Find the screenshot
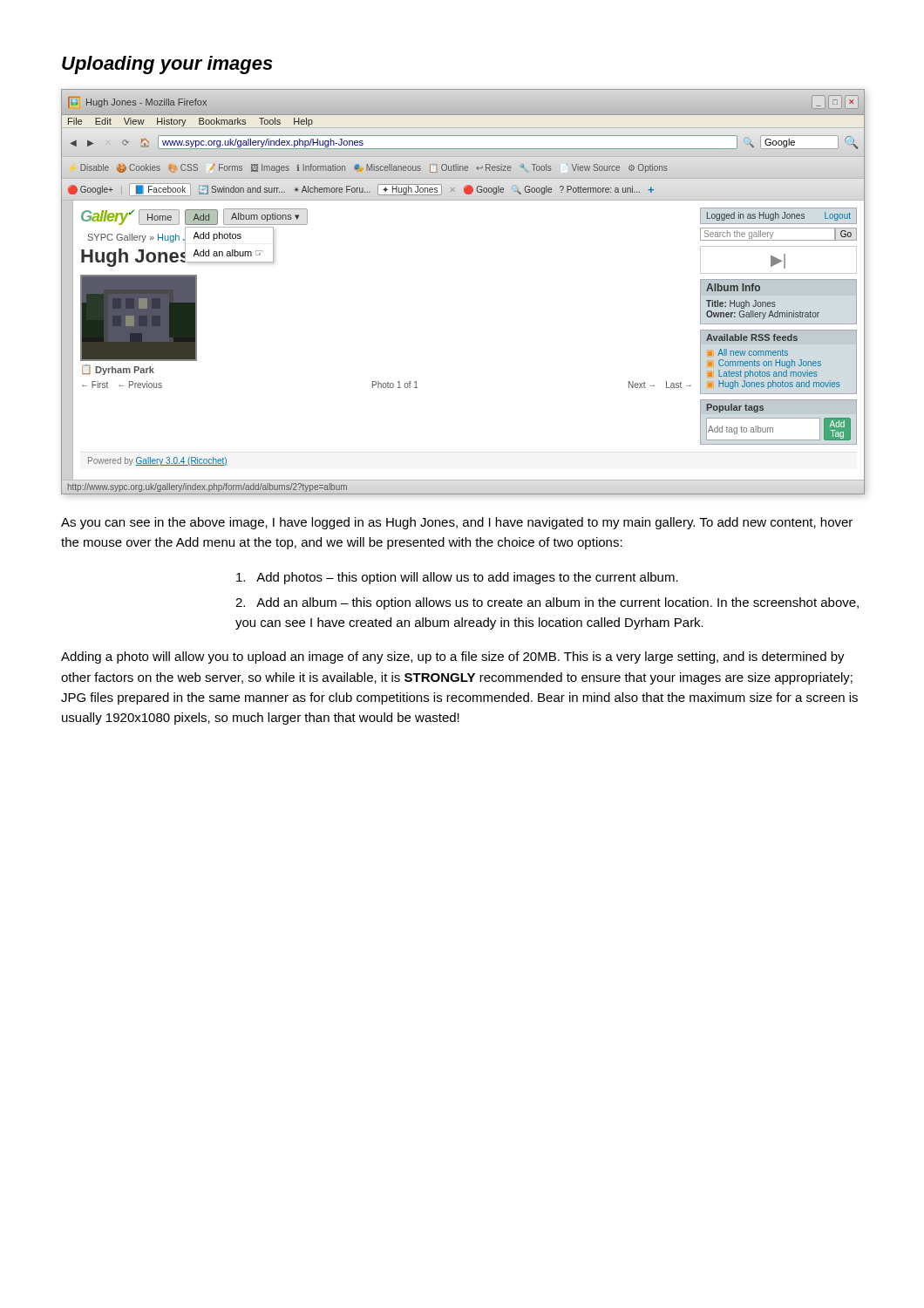This screenshot has height=1308, width=924. (x=463, y=292)
